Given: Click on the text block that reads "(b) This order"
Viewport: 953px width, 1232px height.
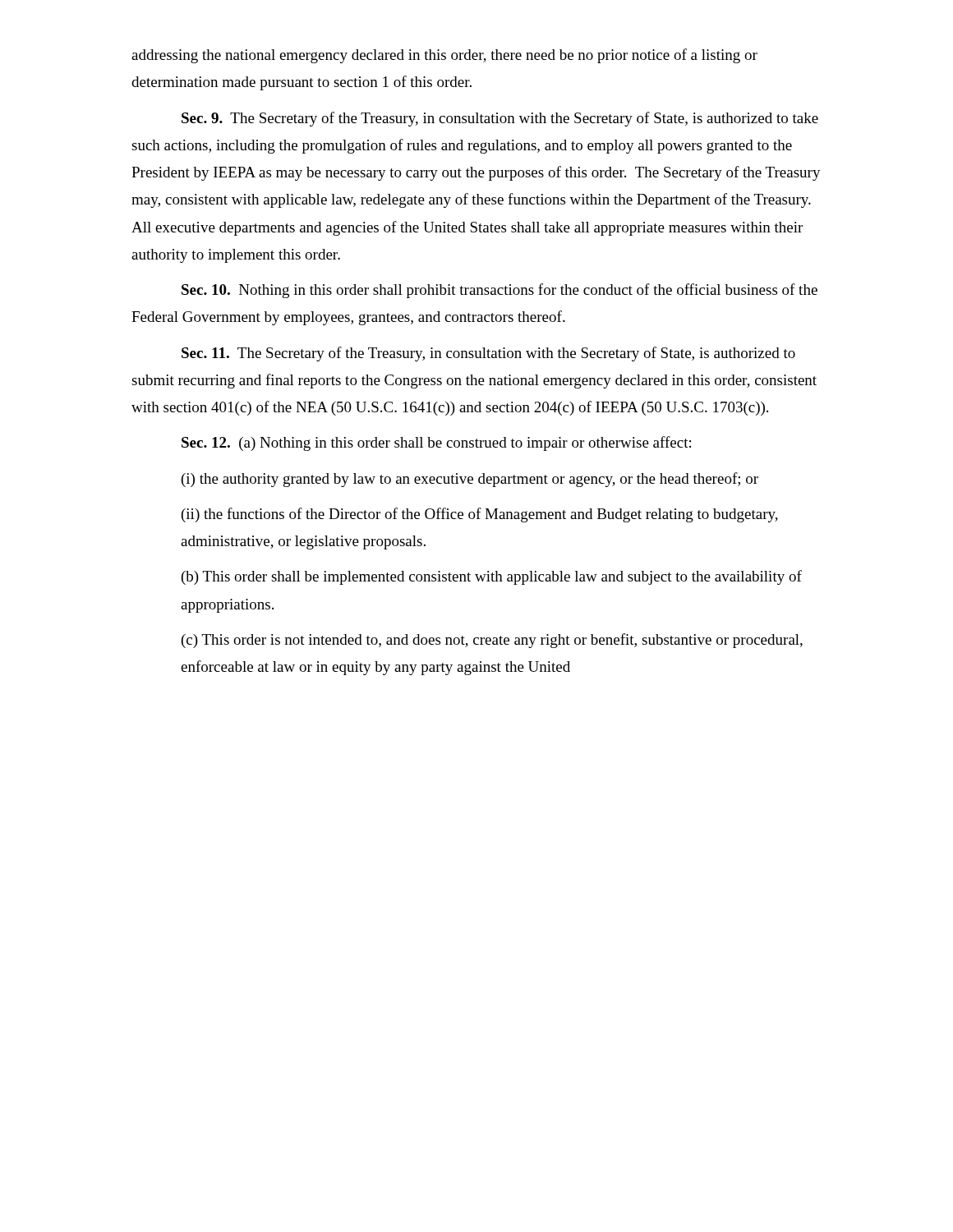Looking at the screenshot, I should click(x=501, y=590).
